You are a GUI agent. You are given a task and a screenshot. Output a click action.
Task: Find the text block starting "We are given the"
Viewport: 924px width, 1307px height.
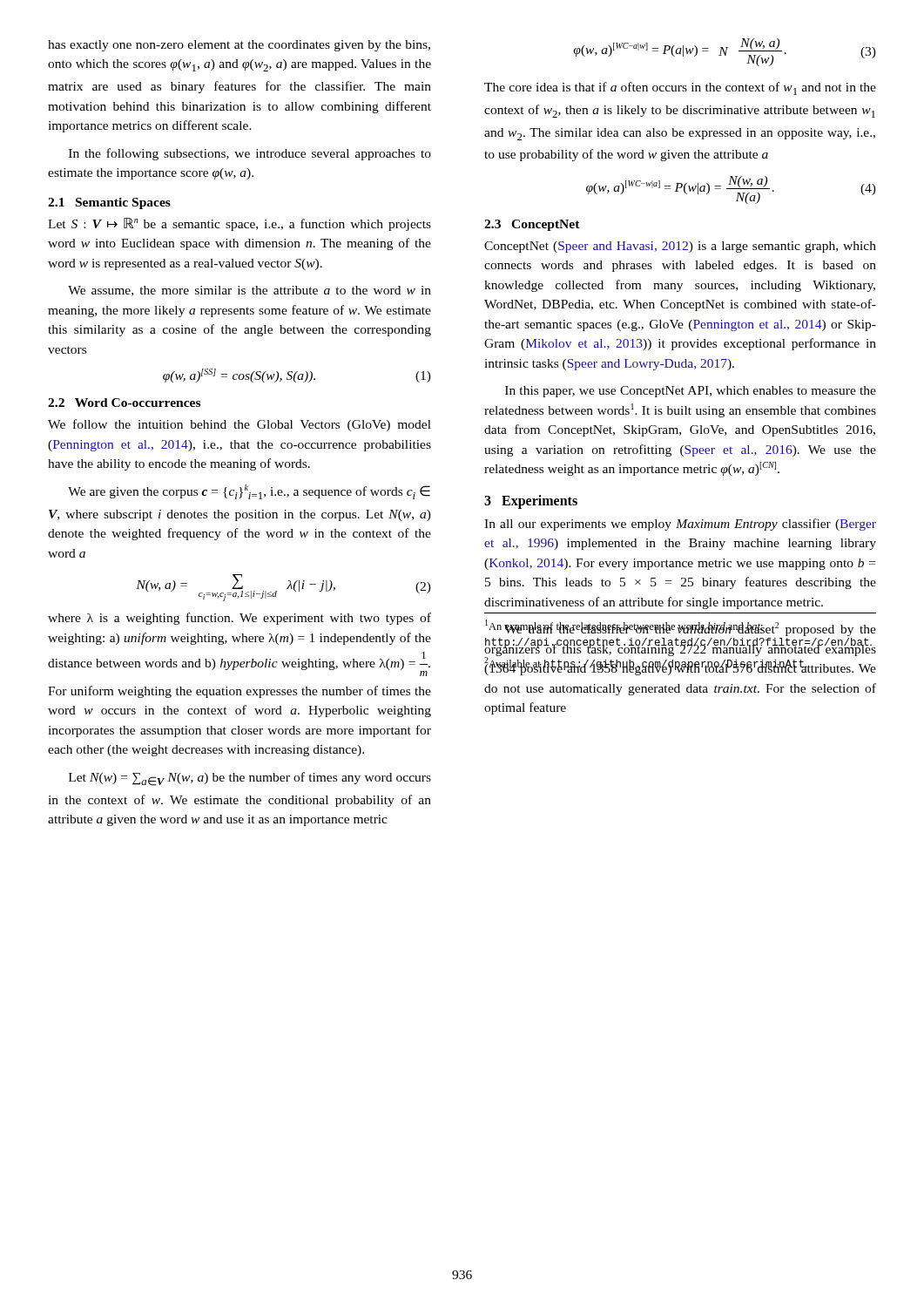[x=239, y=522]
